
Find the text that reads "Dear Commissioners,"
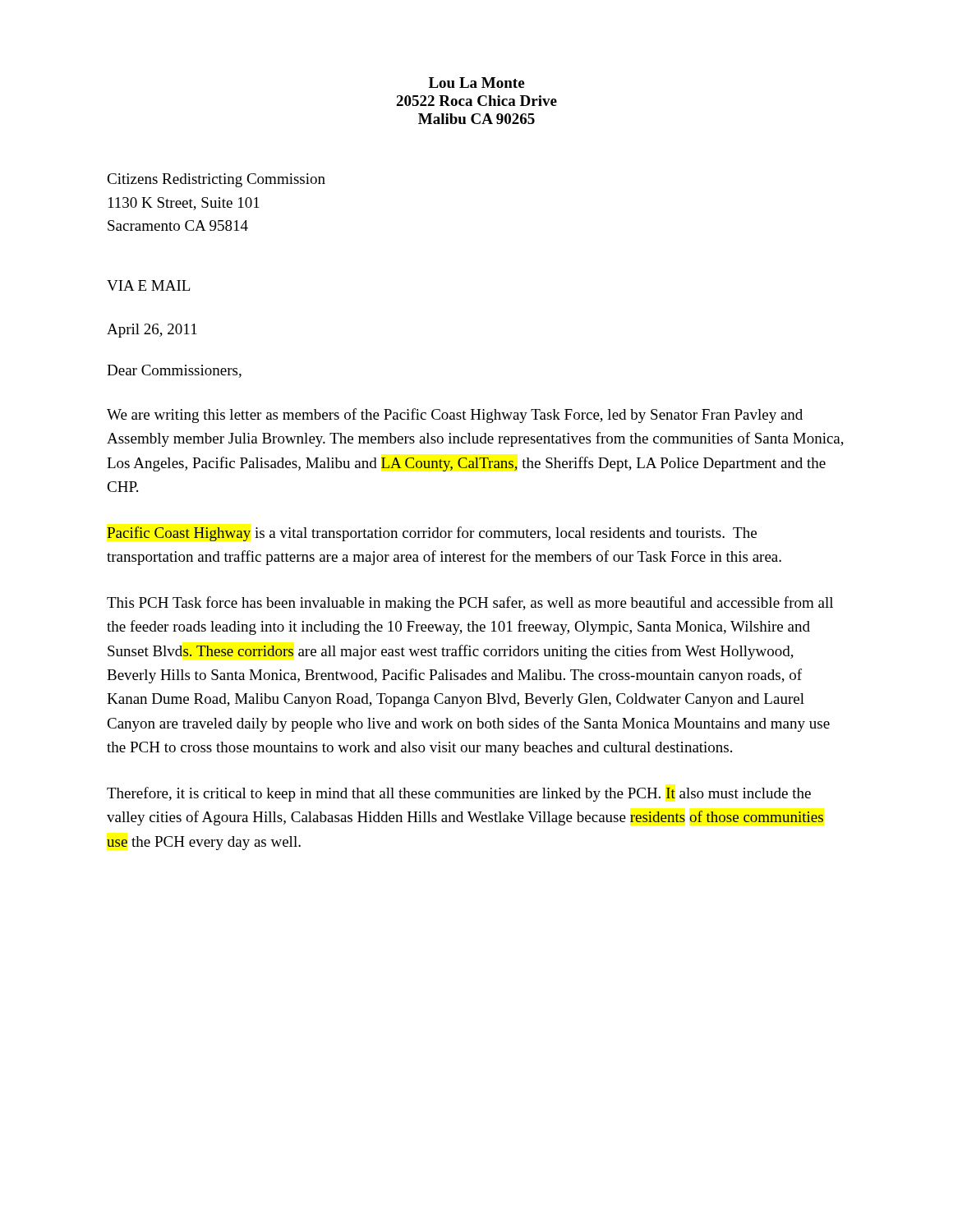click(x=174, y=370)
